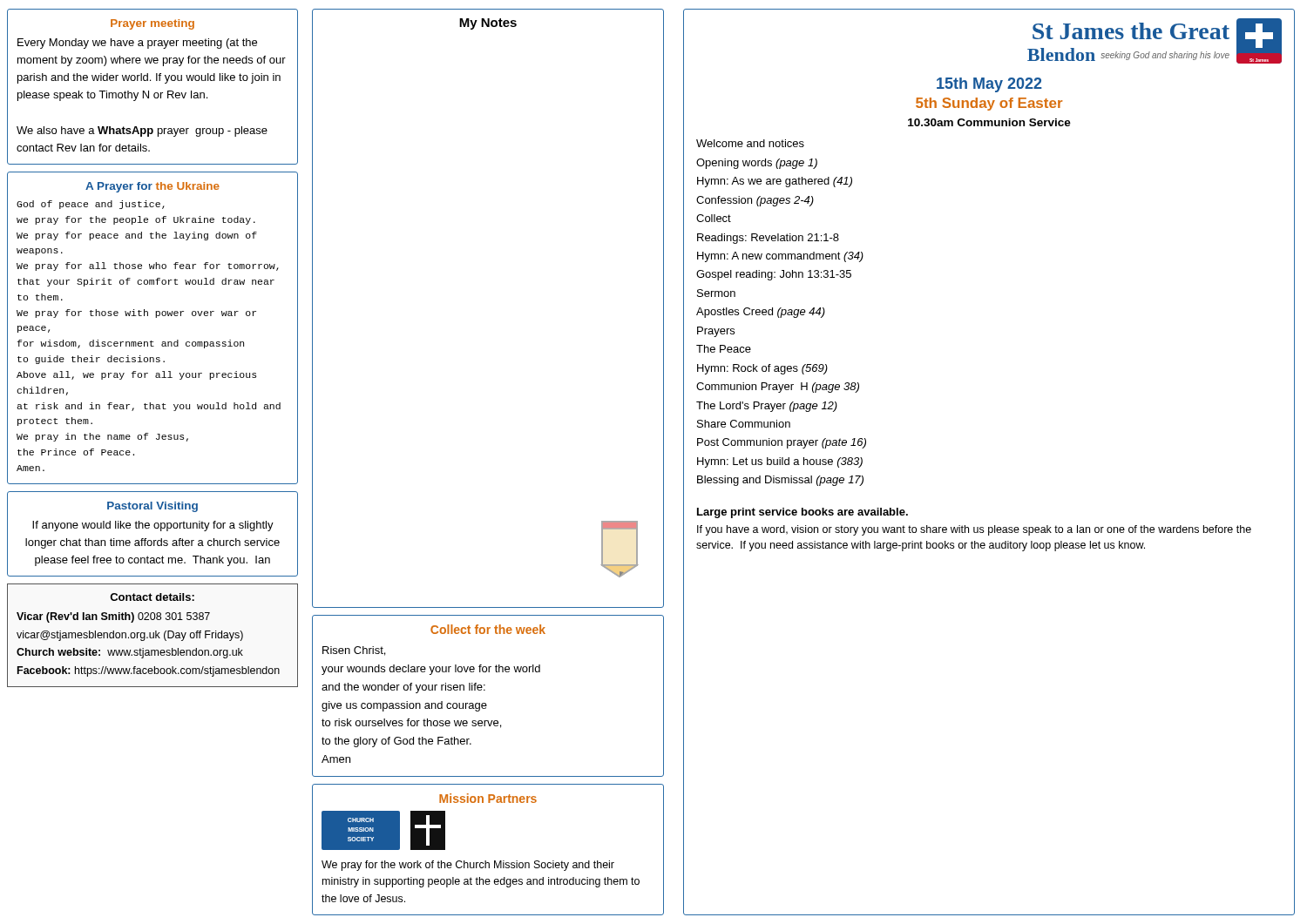1307x924 pixels.
Task: Locate the text starting "Hymn: A new commandment (34)"
Action: click(780, 256)
